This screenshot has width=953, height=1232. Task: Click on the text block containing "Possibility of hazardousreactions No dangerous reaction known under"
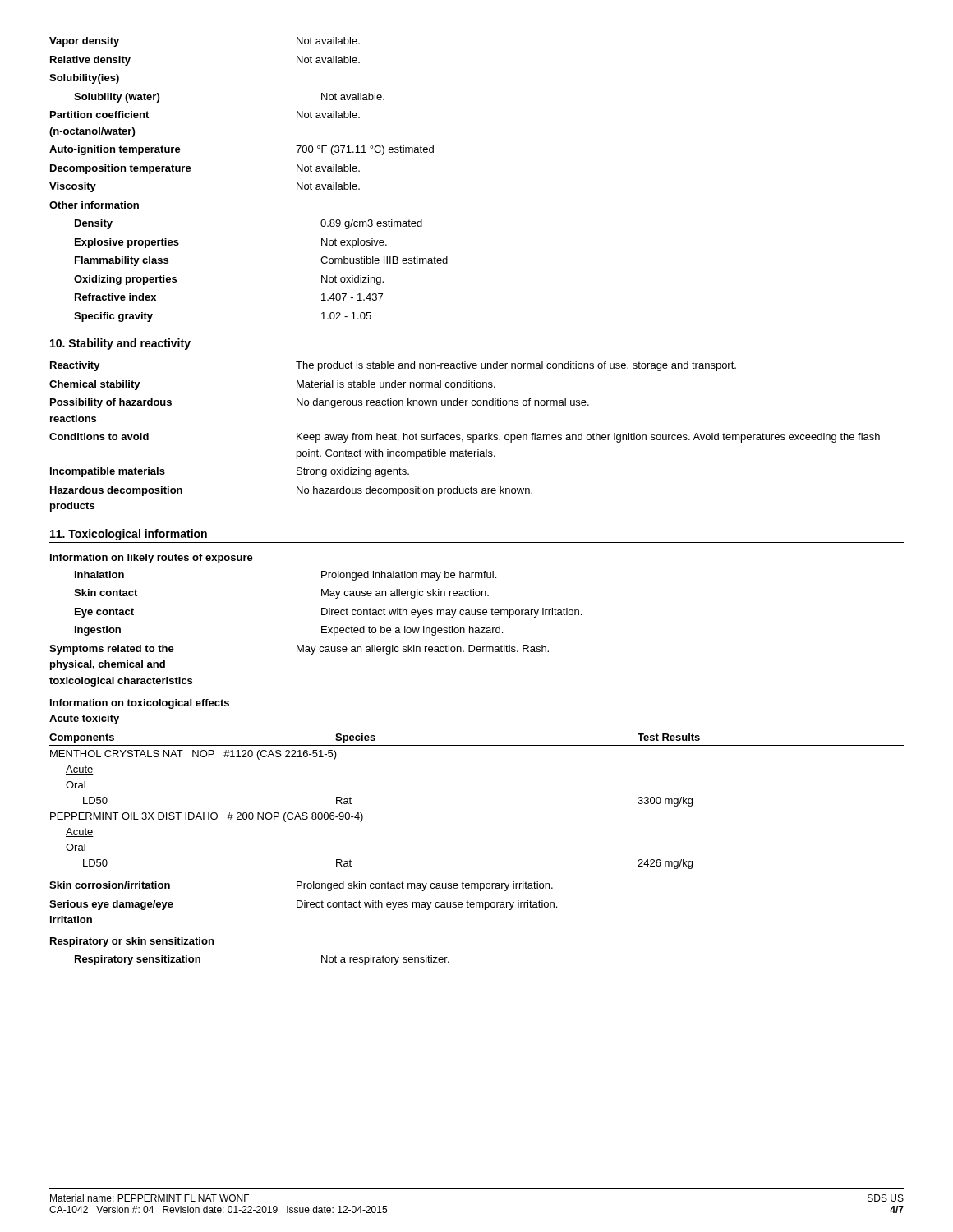(476, 410)
